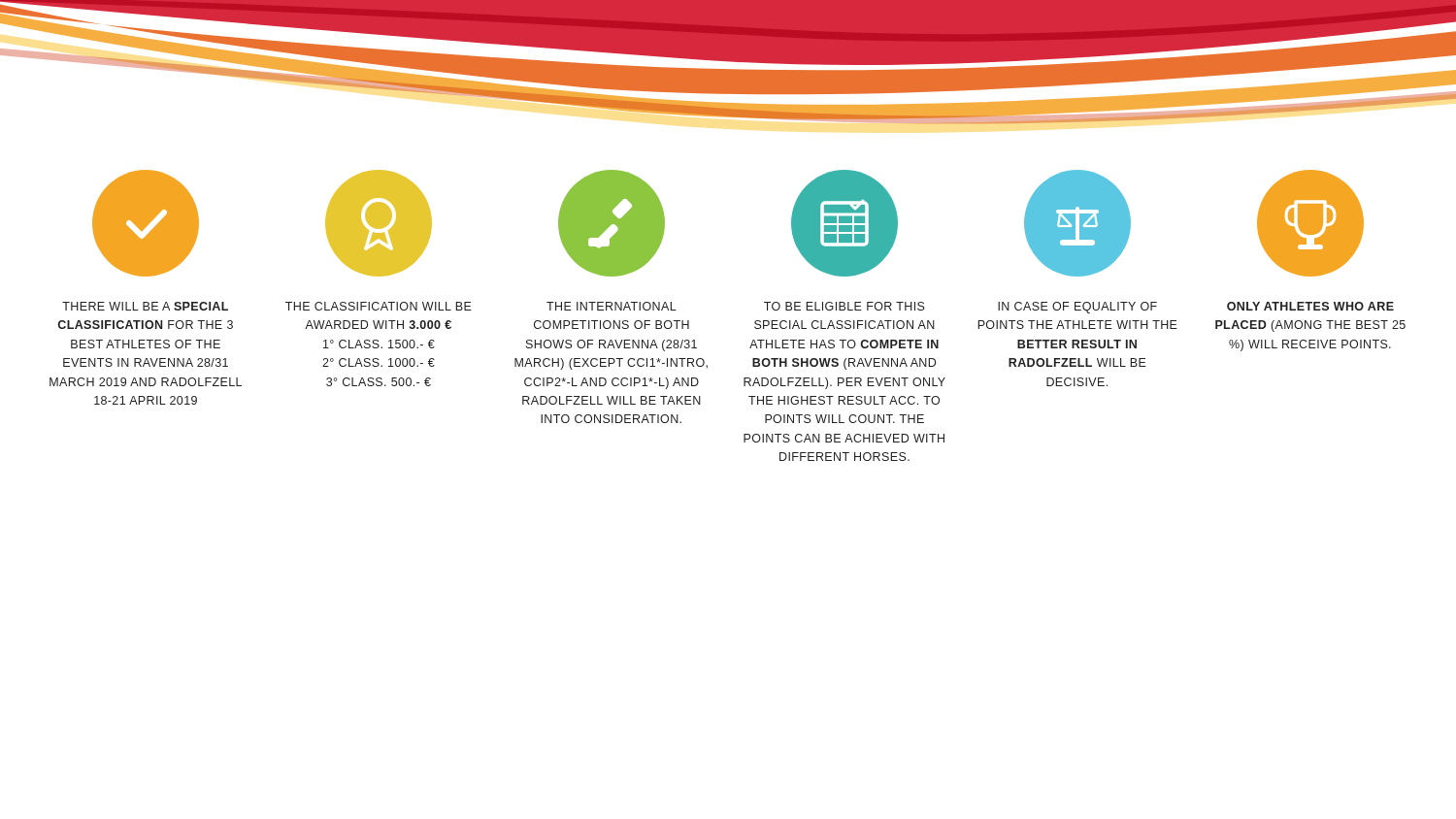Find the illustration

tap(728, 80)
